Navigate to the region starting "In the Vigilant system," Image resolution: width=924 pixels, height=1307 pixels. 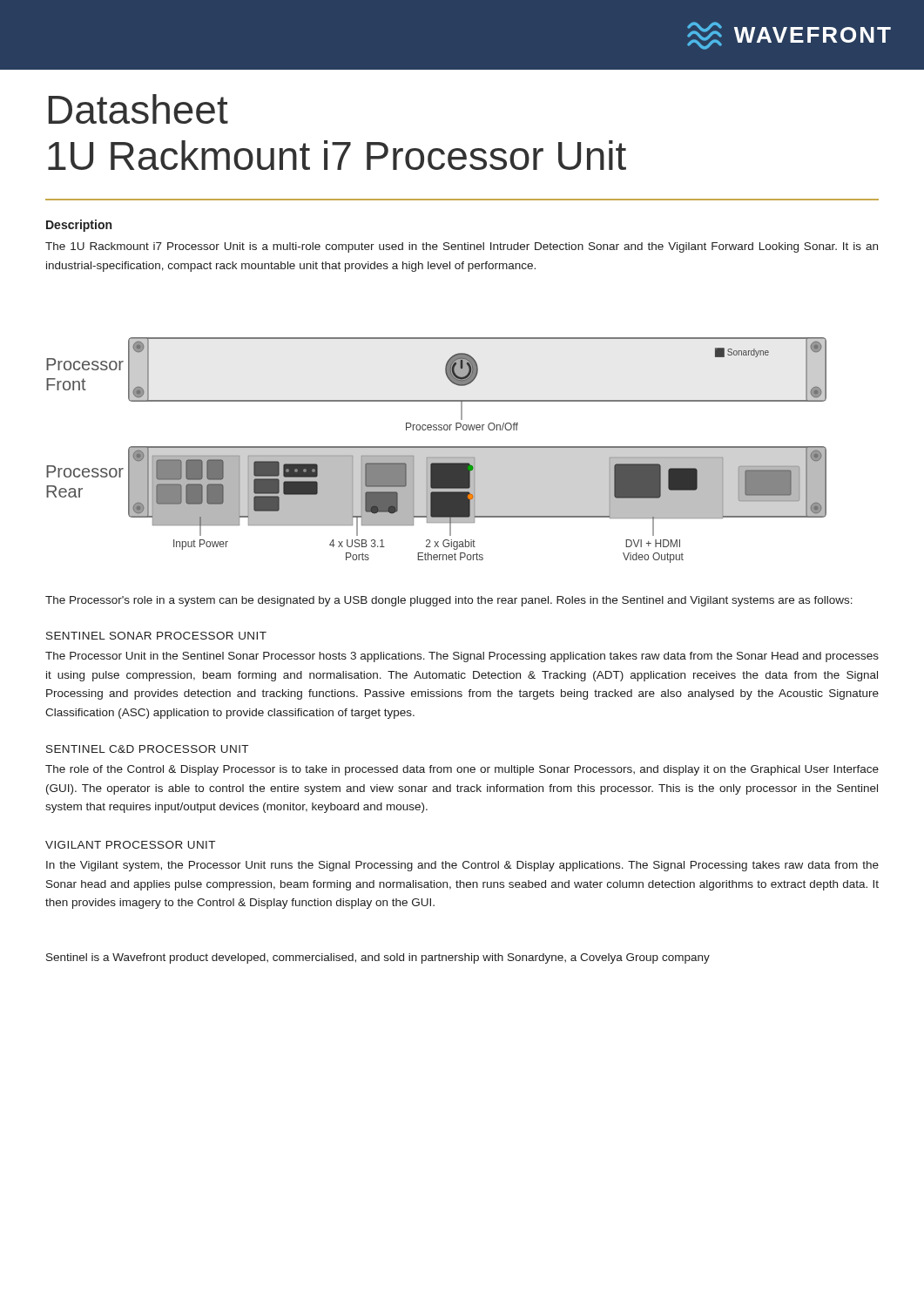pyautogui.click(x=462, y=884)
